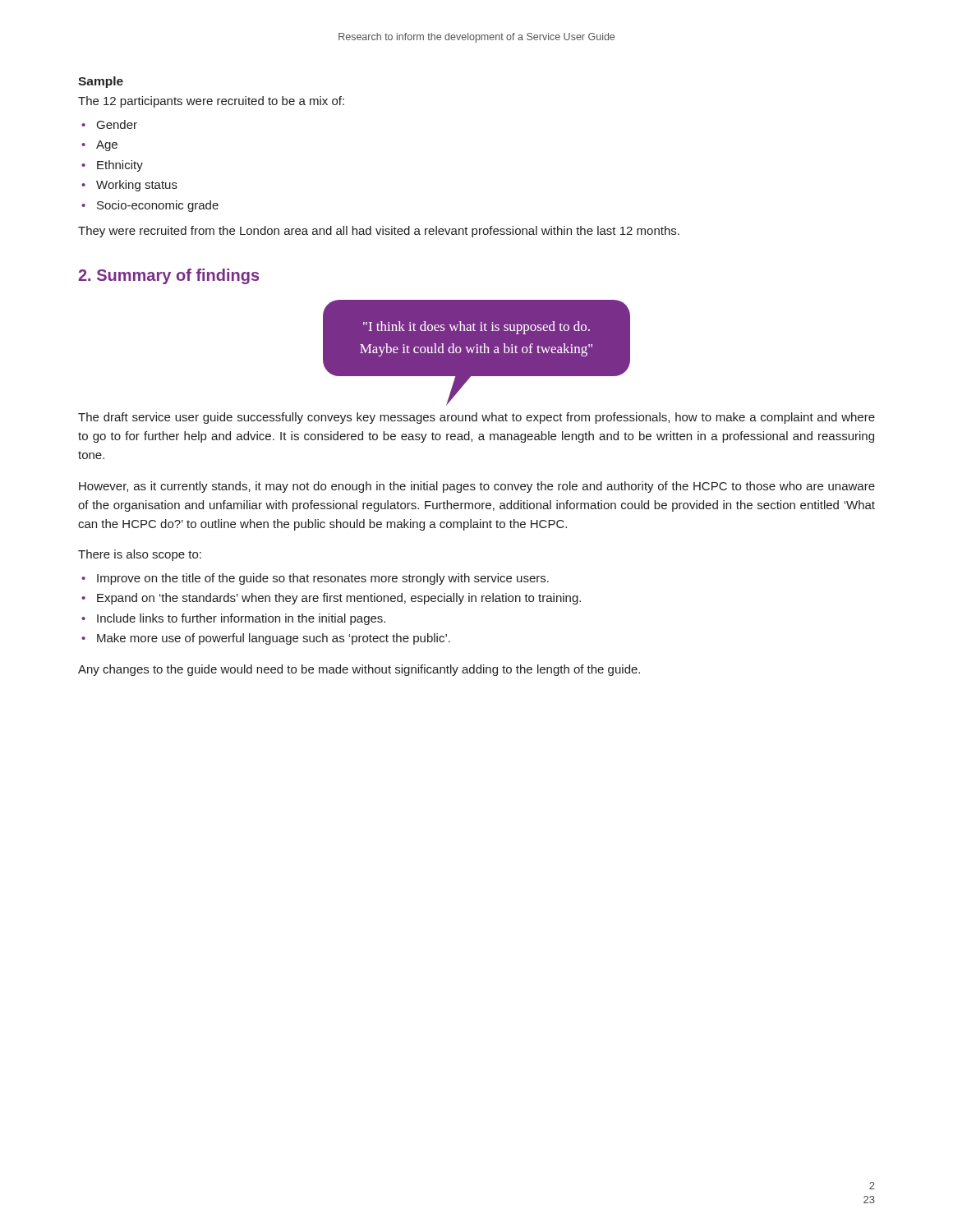This screenshot has width=953, height=1232.
Task: Where is the passage that starts "Improve on the"?
Action: click(476, 578)
